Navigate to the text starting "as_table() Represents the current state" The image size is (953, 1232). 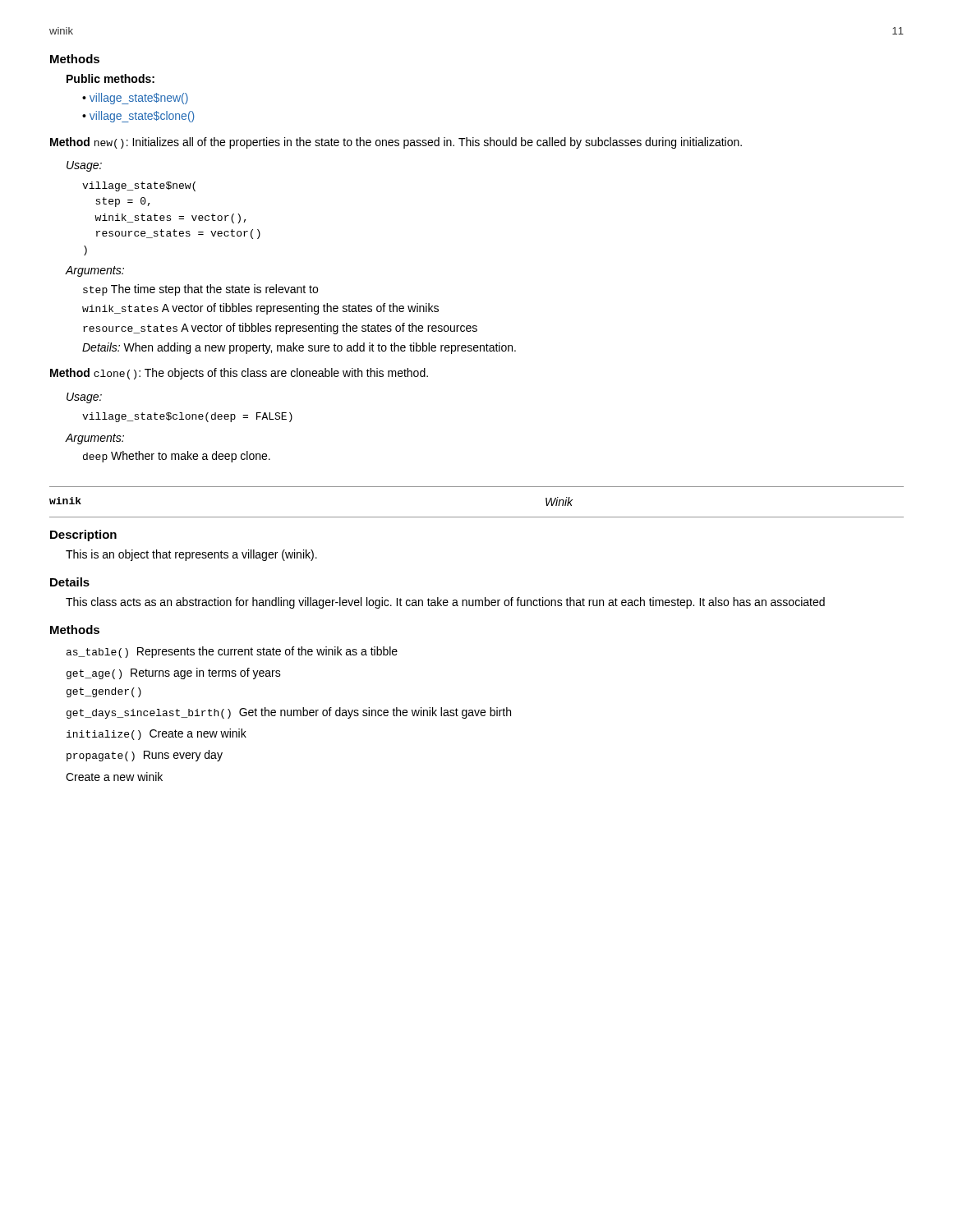(x=485, y=713)
